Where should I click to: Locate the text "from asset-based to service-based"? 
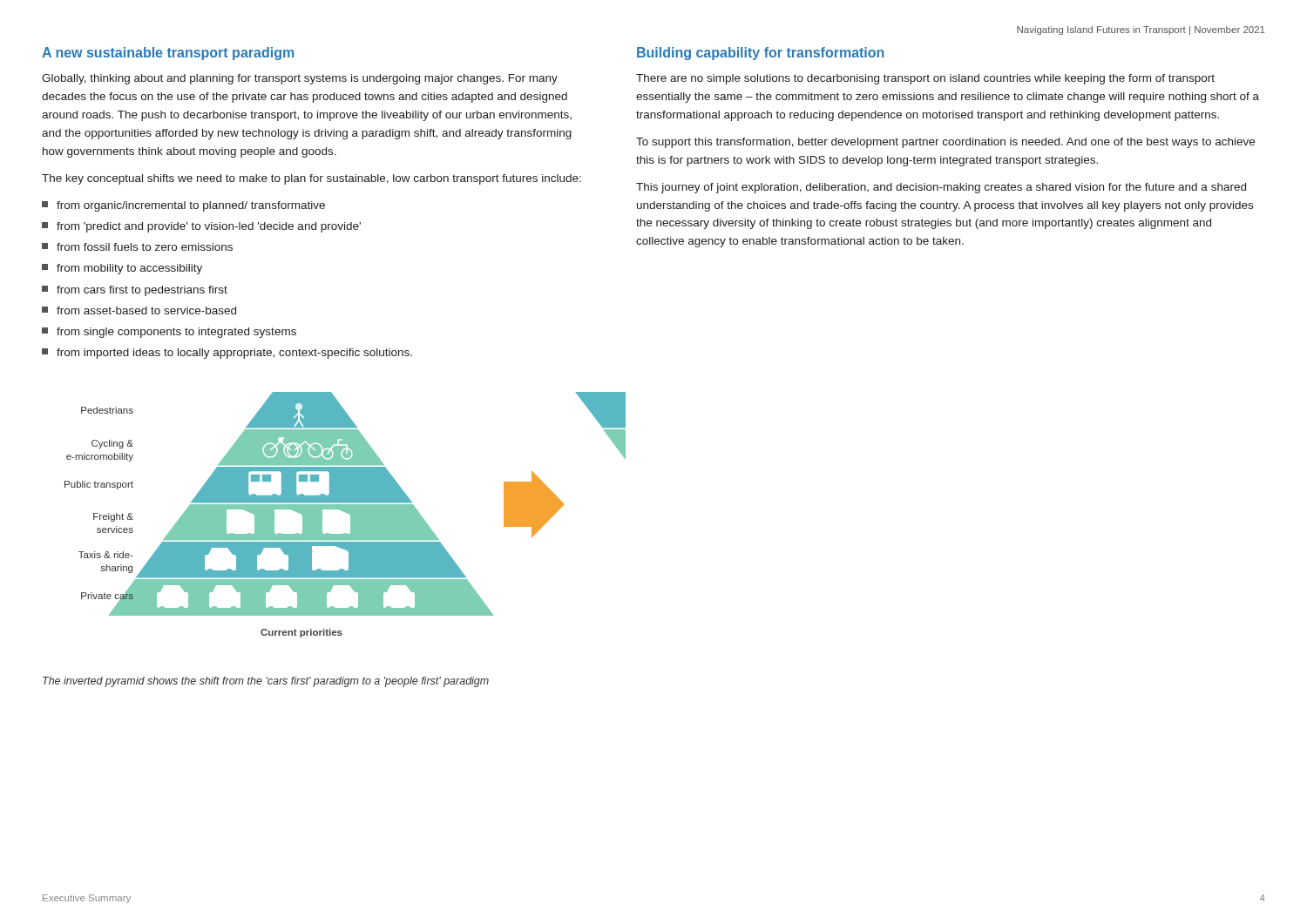coord(139,311)
